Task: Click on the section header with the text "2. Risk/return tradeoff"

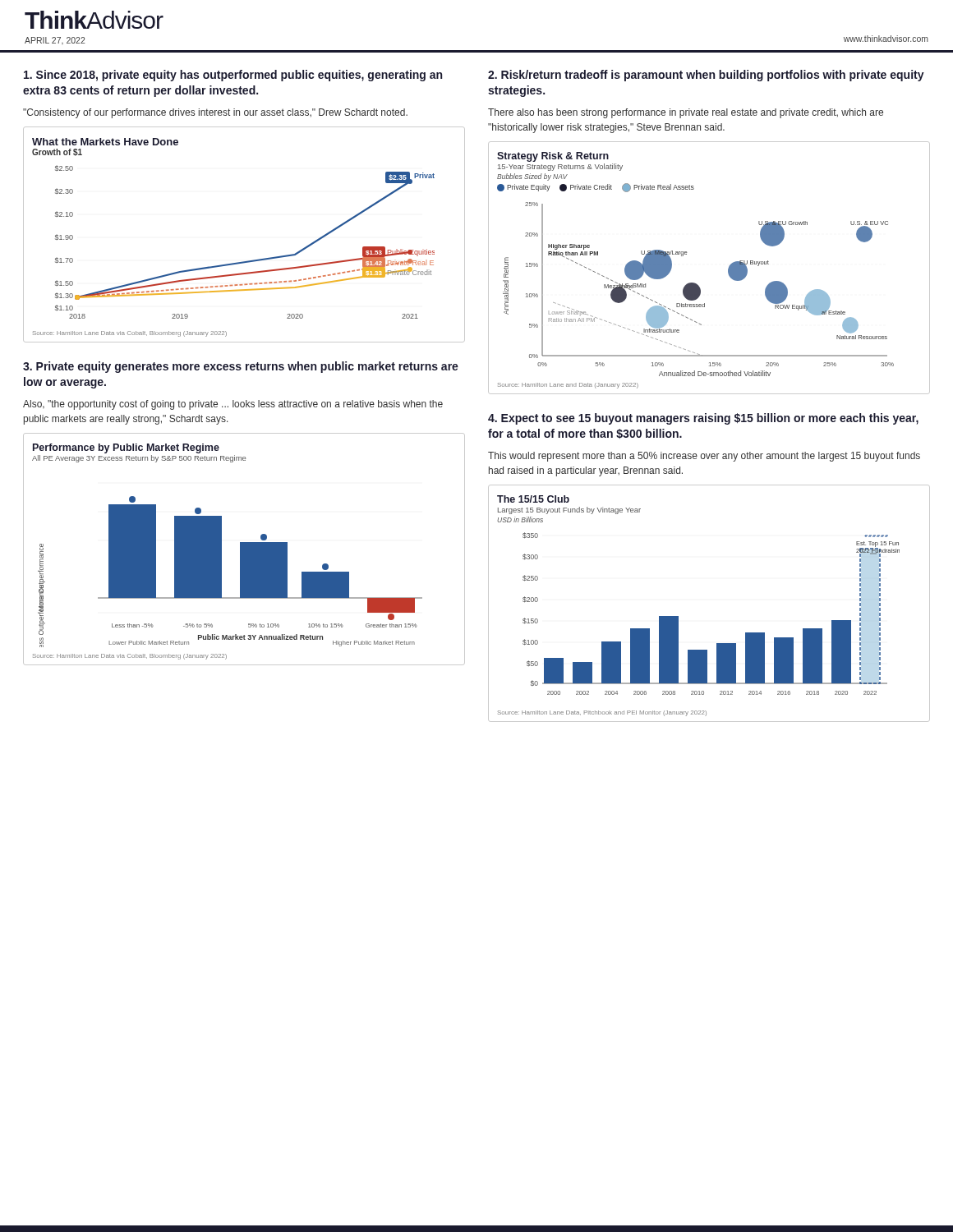Action: (x=709, y=83)
